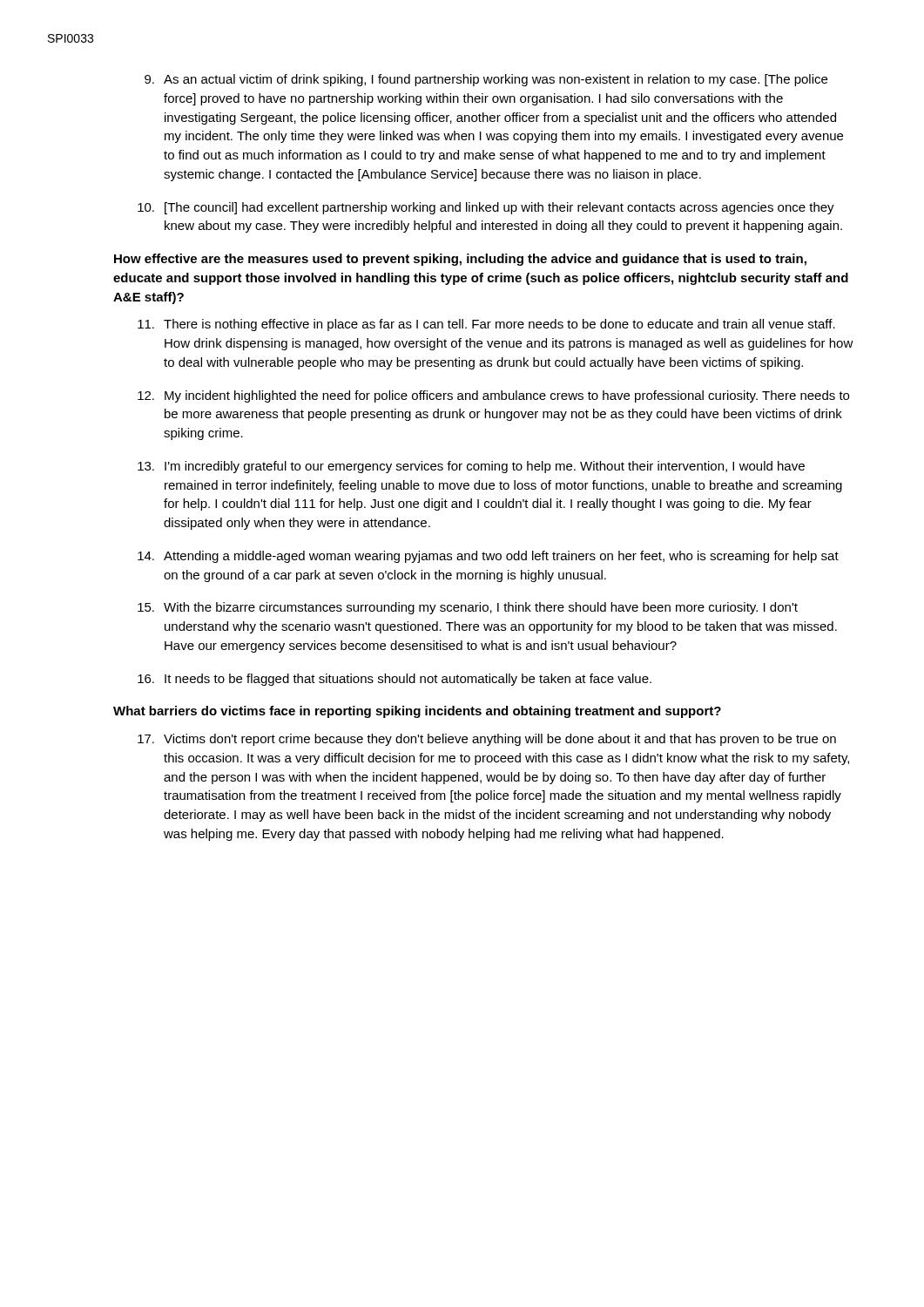
Task: Select the text starting "9. As an actual victim"
Action: pos(484,127)
